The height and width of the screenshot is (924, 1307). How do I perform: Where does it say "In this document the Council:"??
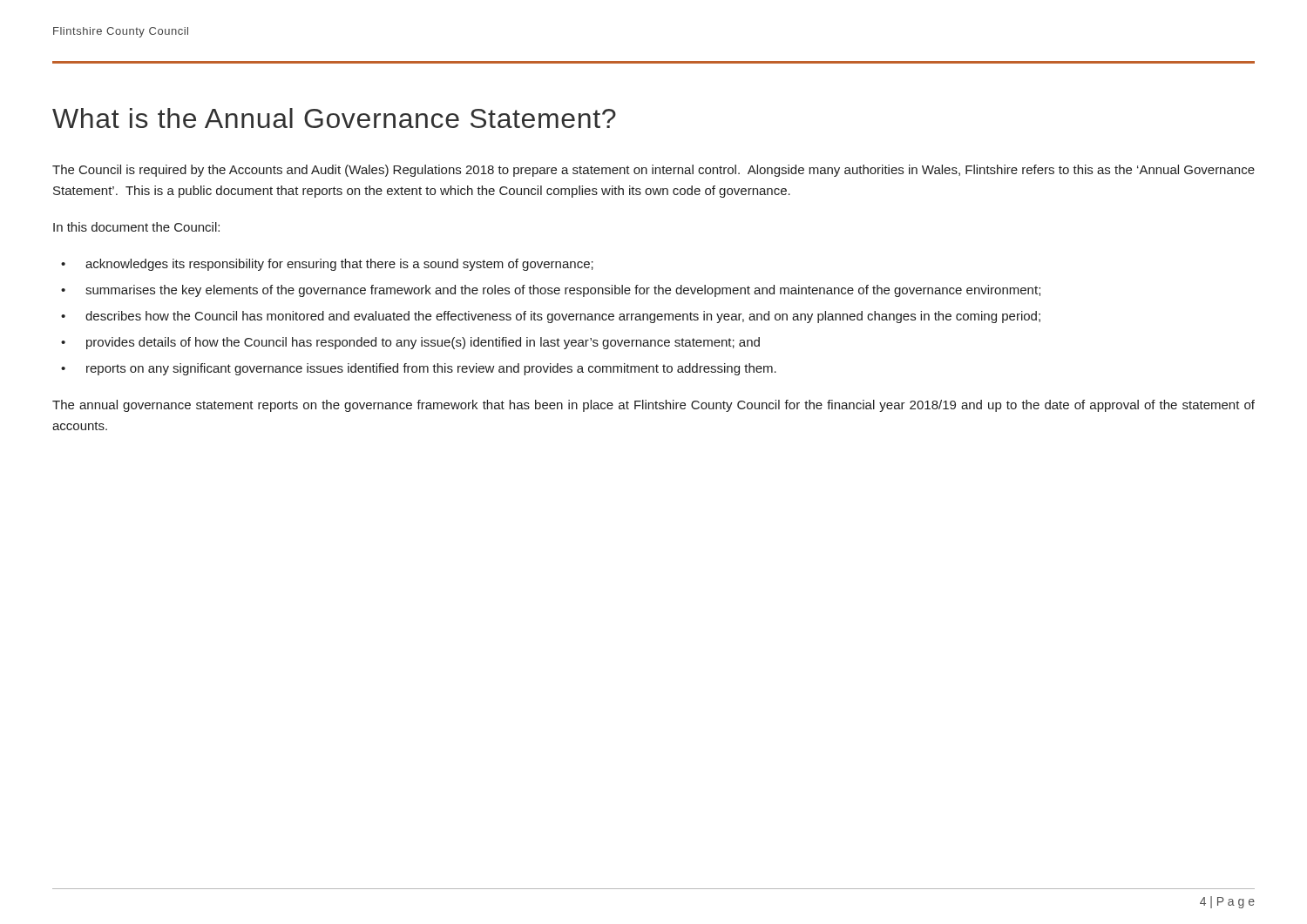tap(137, 227)
